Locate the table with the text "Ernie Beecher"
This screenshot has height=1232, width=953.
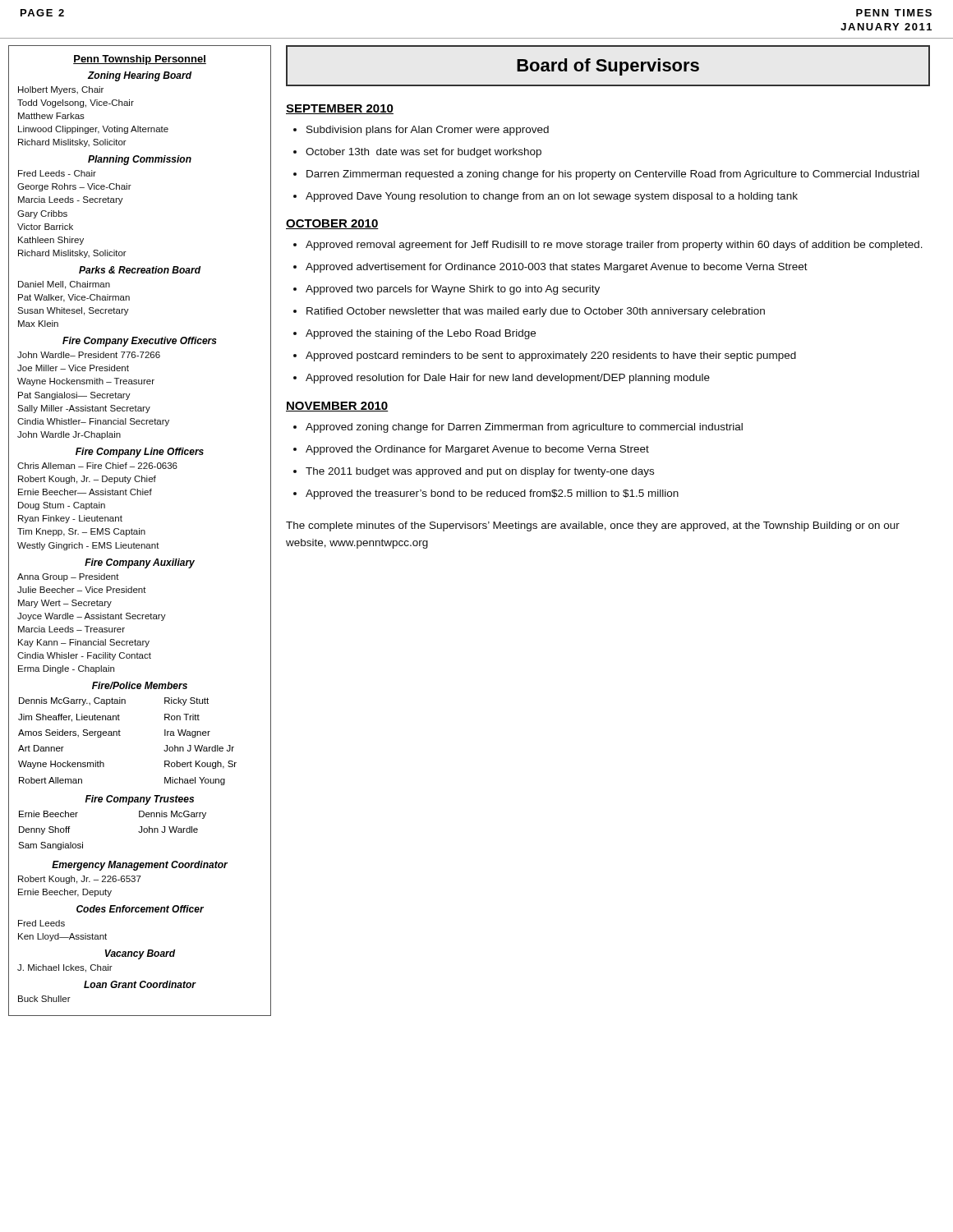pos(140,830)
